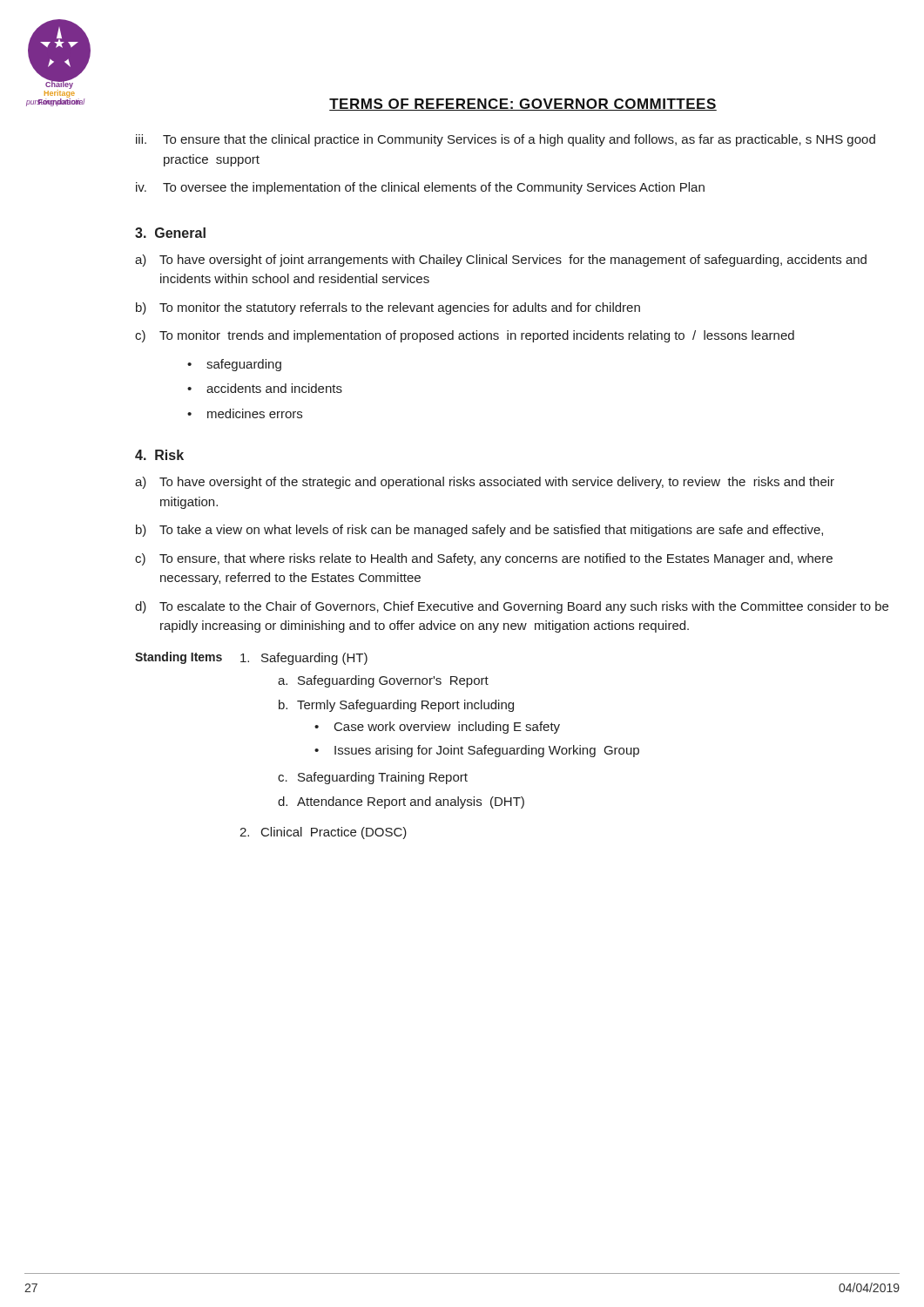Click on the list item containing "• medicines errors"
Viewport: 924px width, 1307px height.
(245, 414)
